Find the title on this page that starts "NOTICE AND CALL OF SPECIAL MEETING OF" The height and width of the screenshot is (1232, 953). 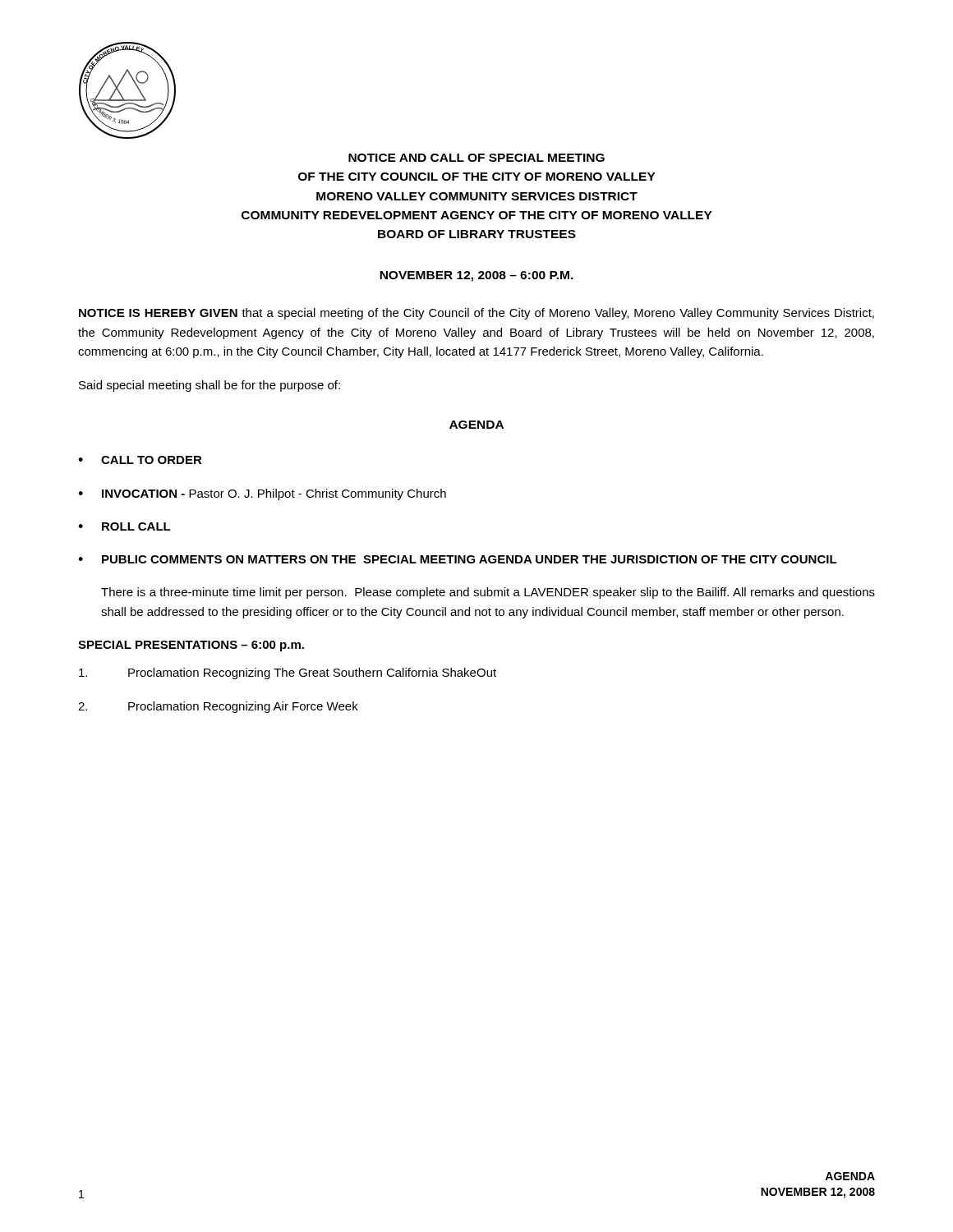click(476, 196)
